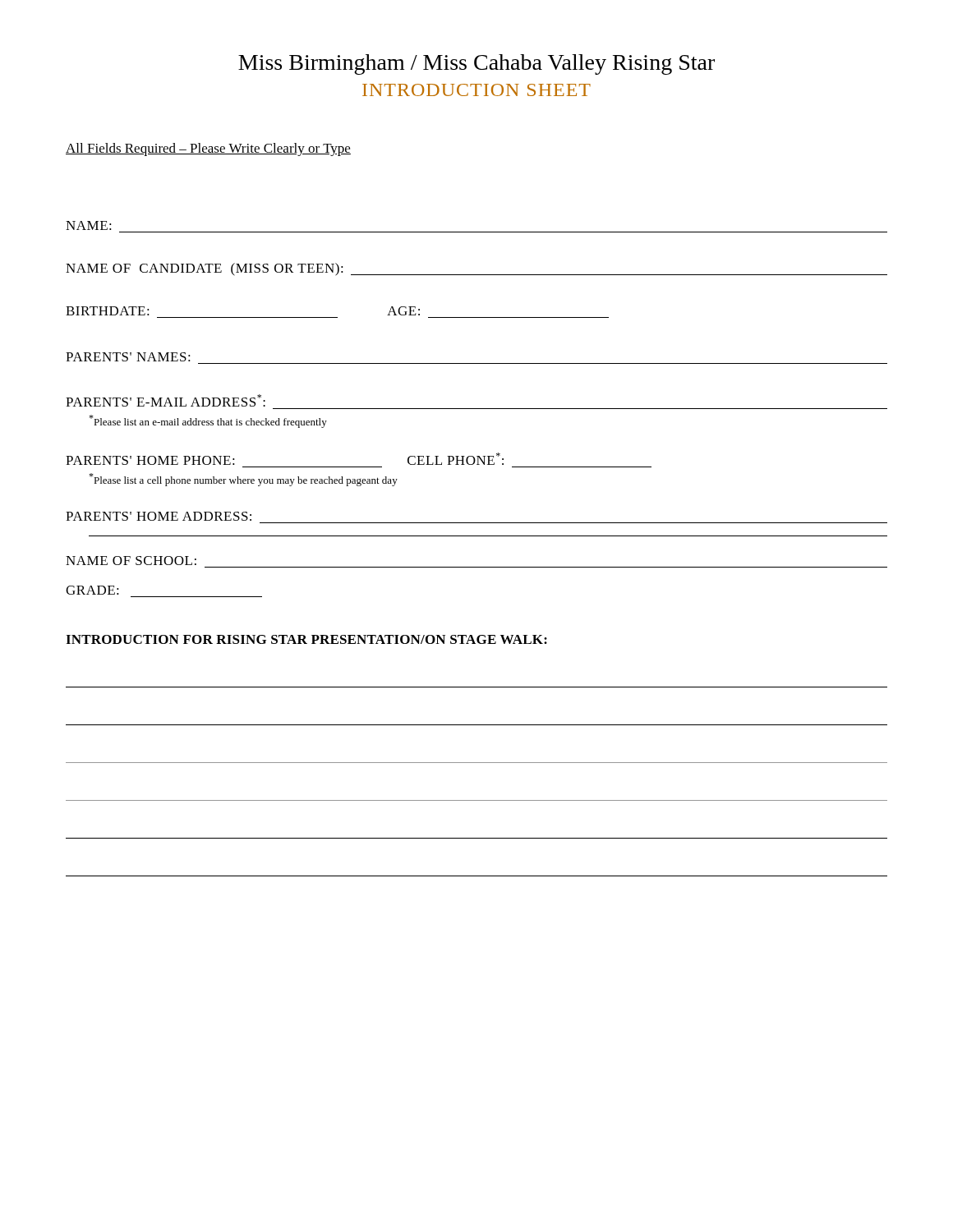
Task: Select the title containing "Miss Birmingham / Miss Cahaba Valley"
Action: 476,75
